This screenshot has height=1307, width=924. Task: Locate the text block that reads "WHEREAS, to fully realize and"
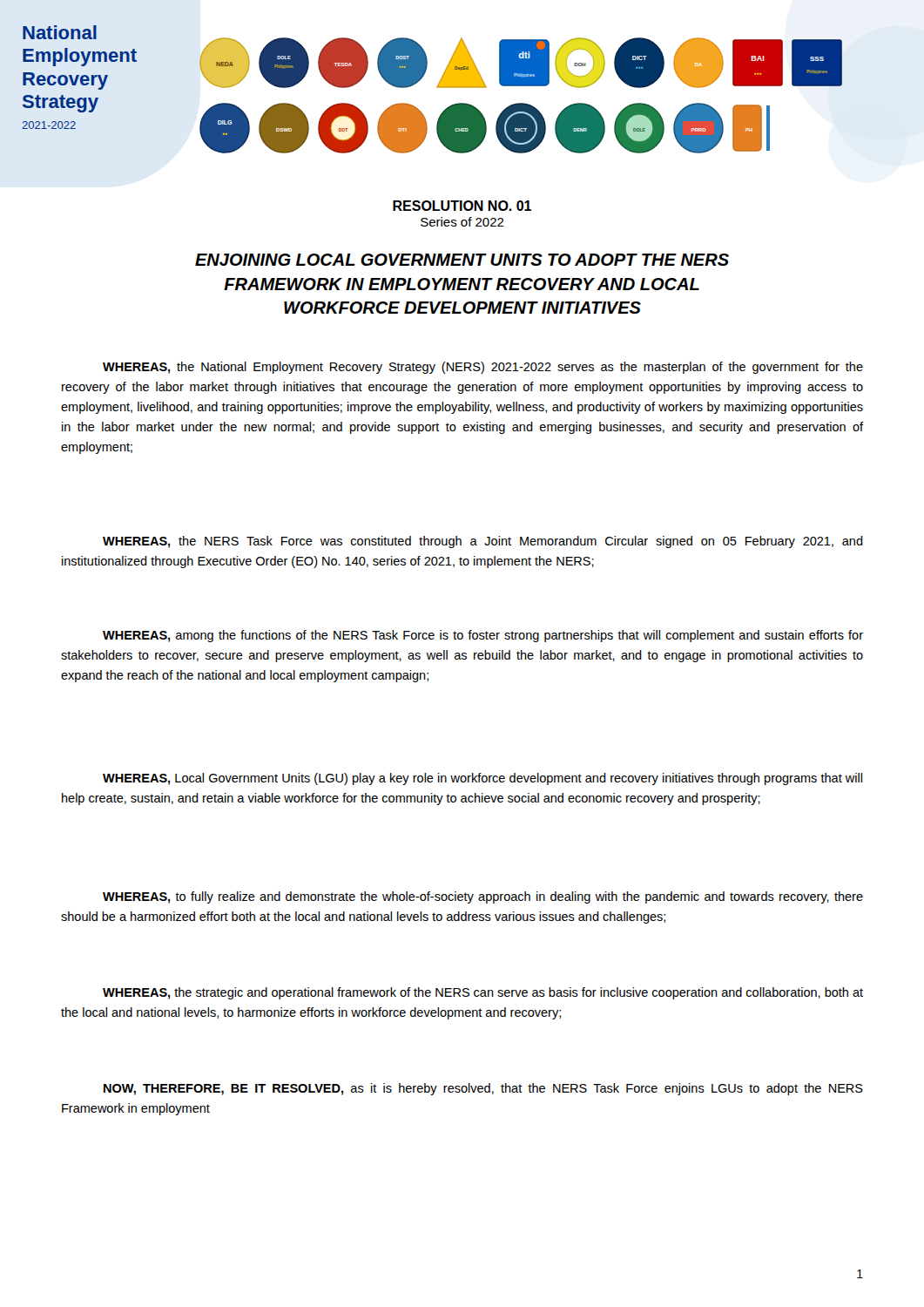(x=462, y=907)
